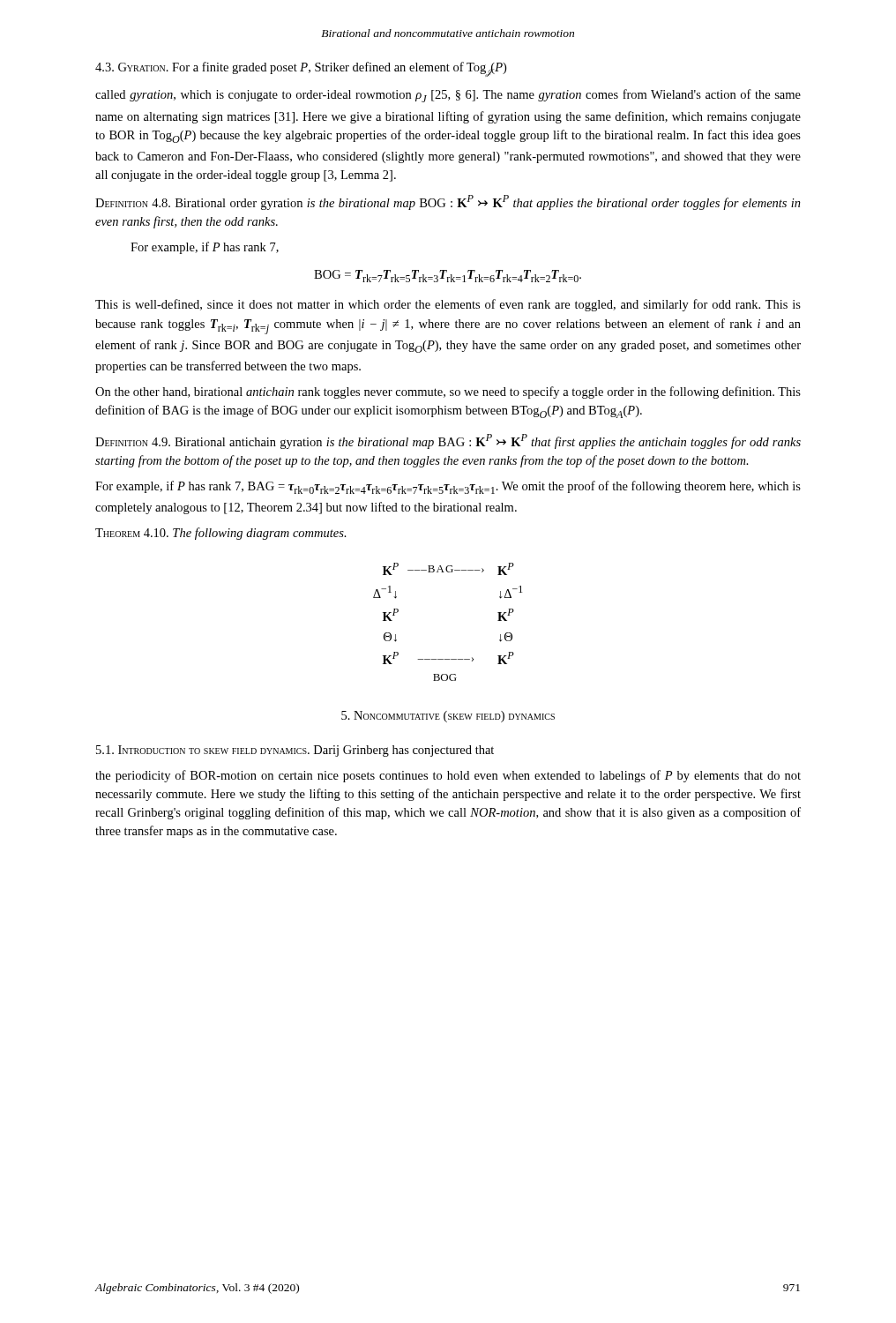The height and width of the screenshot is (1323, 896).
Task: Select the text starting "the periodicity of BOR-motion on certain"
Action: click(448, 804)
